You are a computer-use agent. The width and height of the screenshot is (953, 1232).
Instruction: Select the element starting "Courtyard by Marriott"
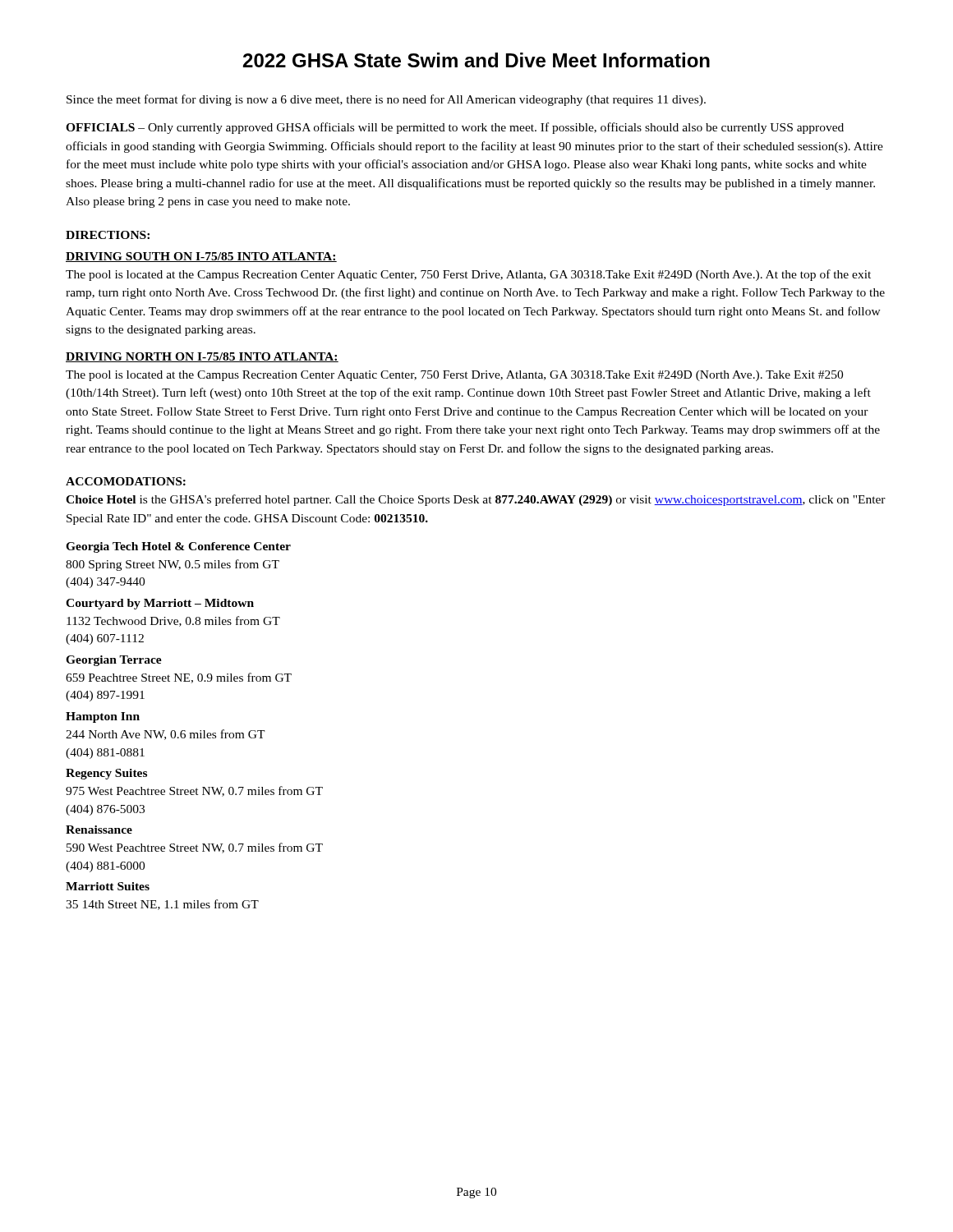[x=173, y=620]
